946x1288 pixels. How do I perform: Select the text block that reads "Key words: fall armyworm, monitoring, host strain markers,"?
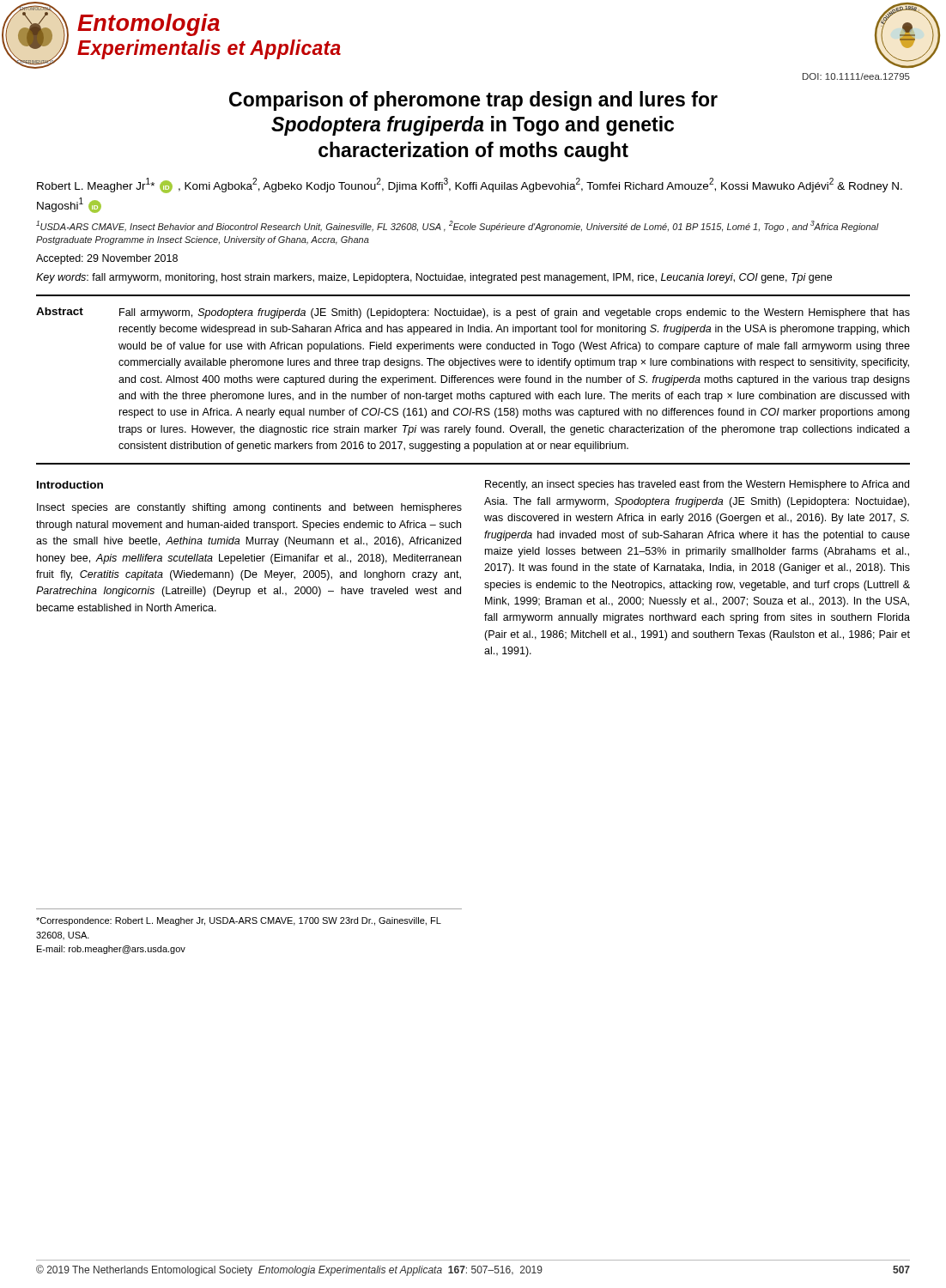(x=434, y=278)
